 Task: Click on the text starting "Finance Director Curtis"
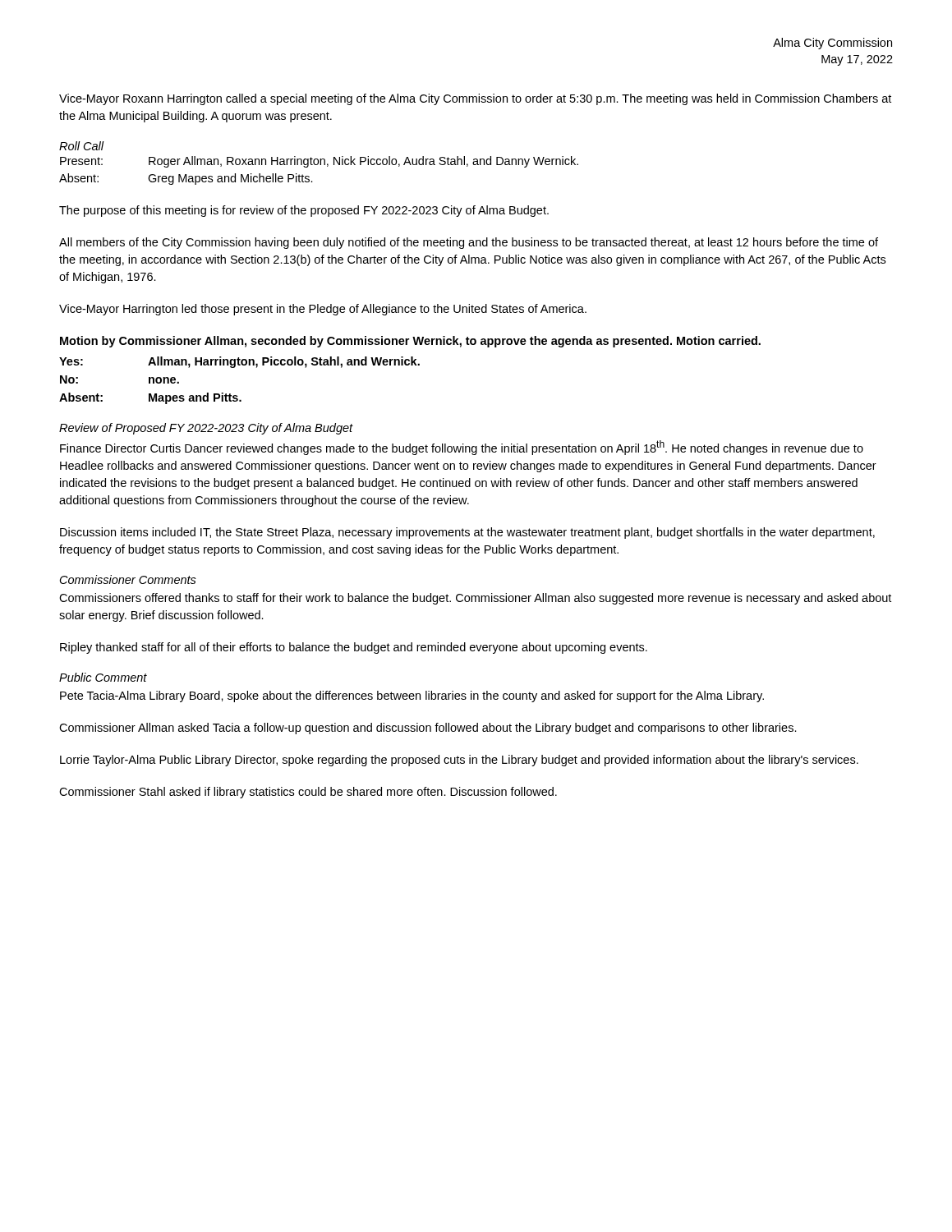(x=476, y=474)
